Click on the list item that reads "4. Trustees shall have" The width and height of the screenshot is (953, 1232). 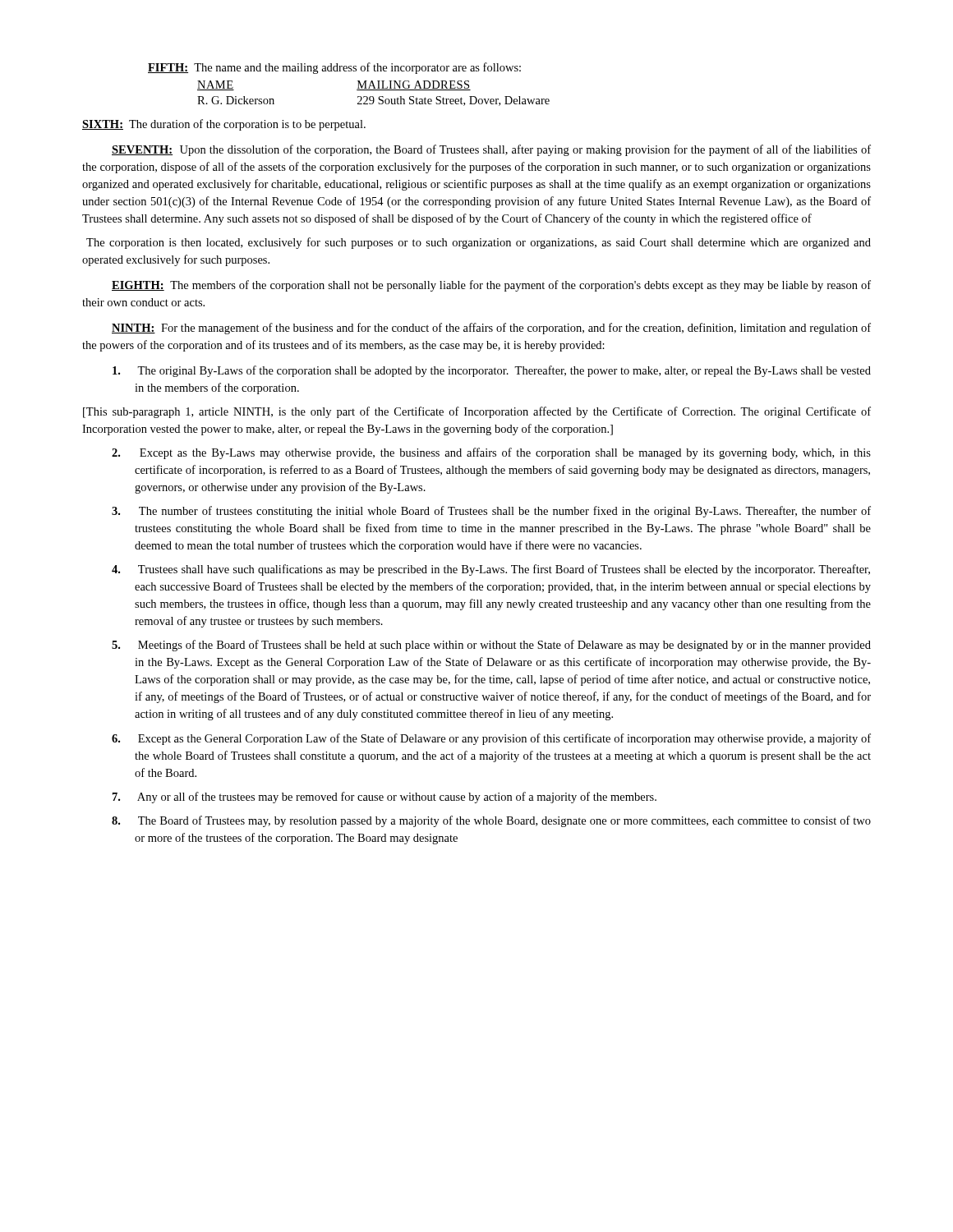click(x=476, y=596)
